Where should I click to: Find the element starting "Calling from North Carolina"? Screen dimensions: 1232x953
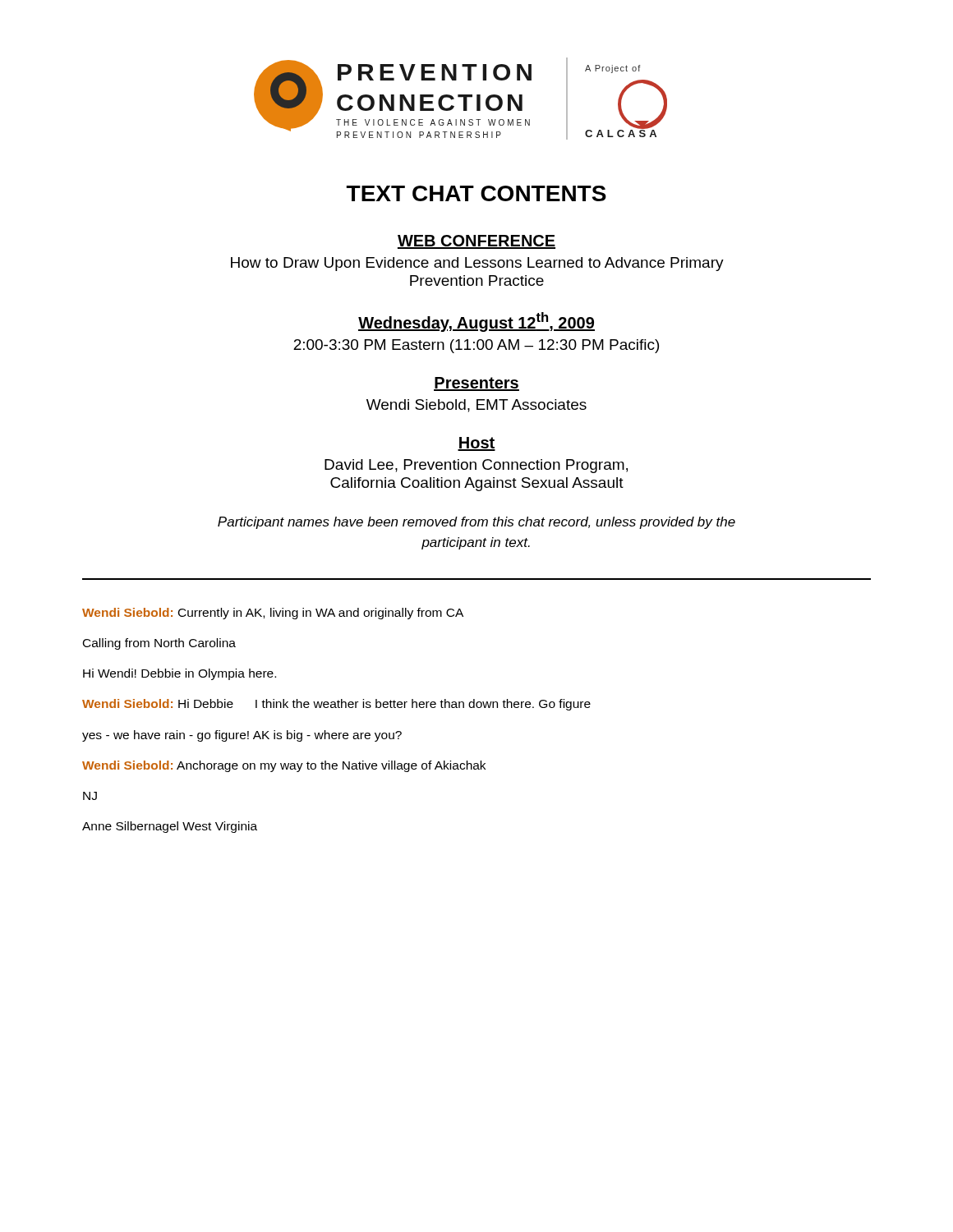[159, 643]
